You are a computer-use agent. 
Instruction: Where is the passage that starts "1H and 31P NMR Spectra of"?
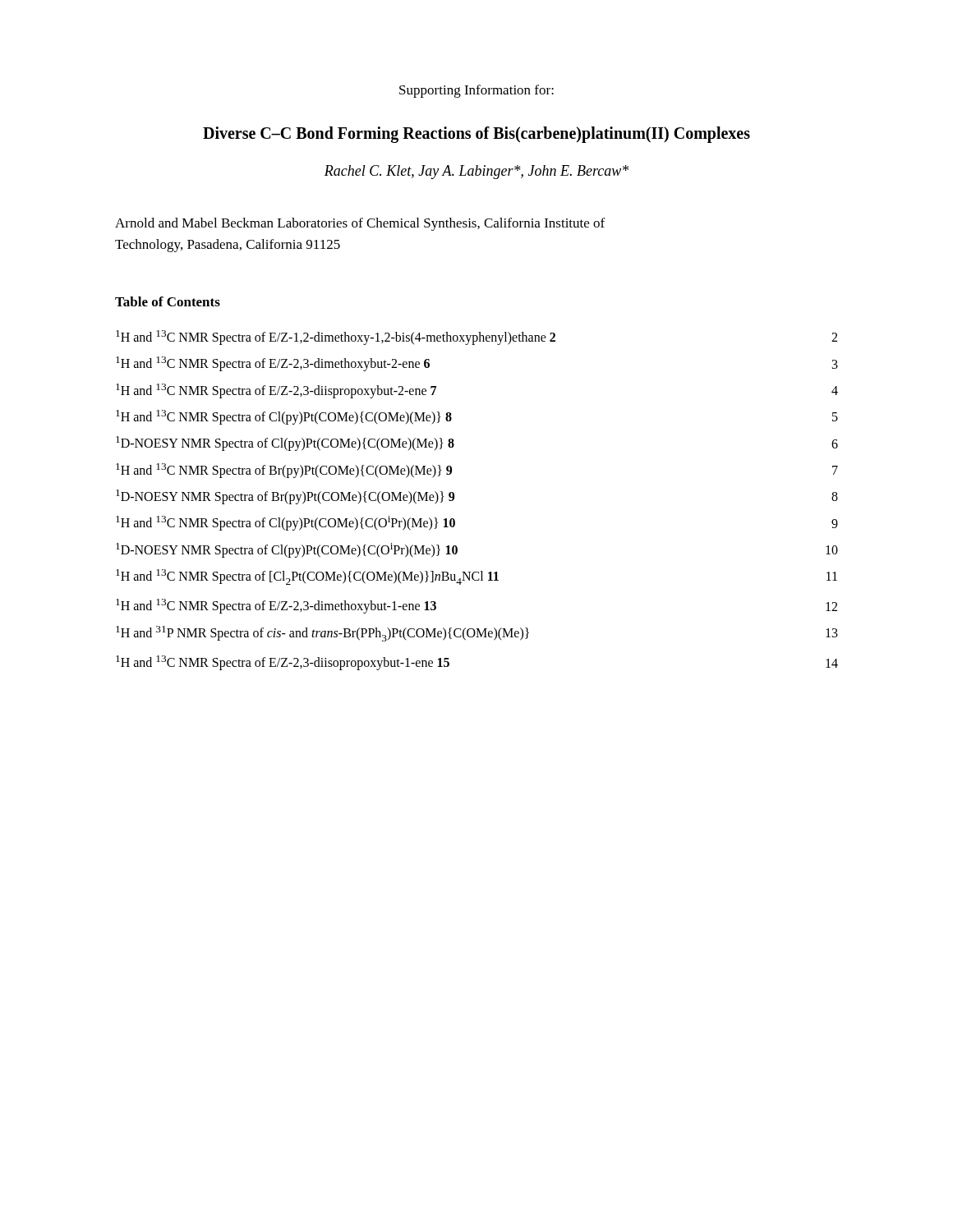pos(476,633)
